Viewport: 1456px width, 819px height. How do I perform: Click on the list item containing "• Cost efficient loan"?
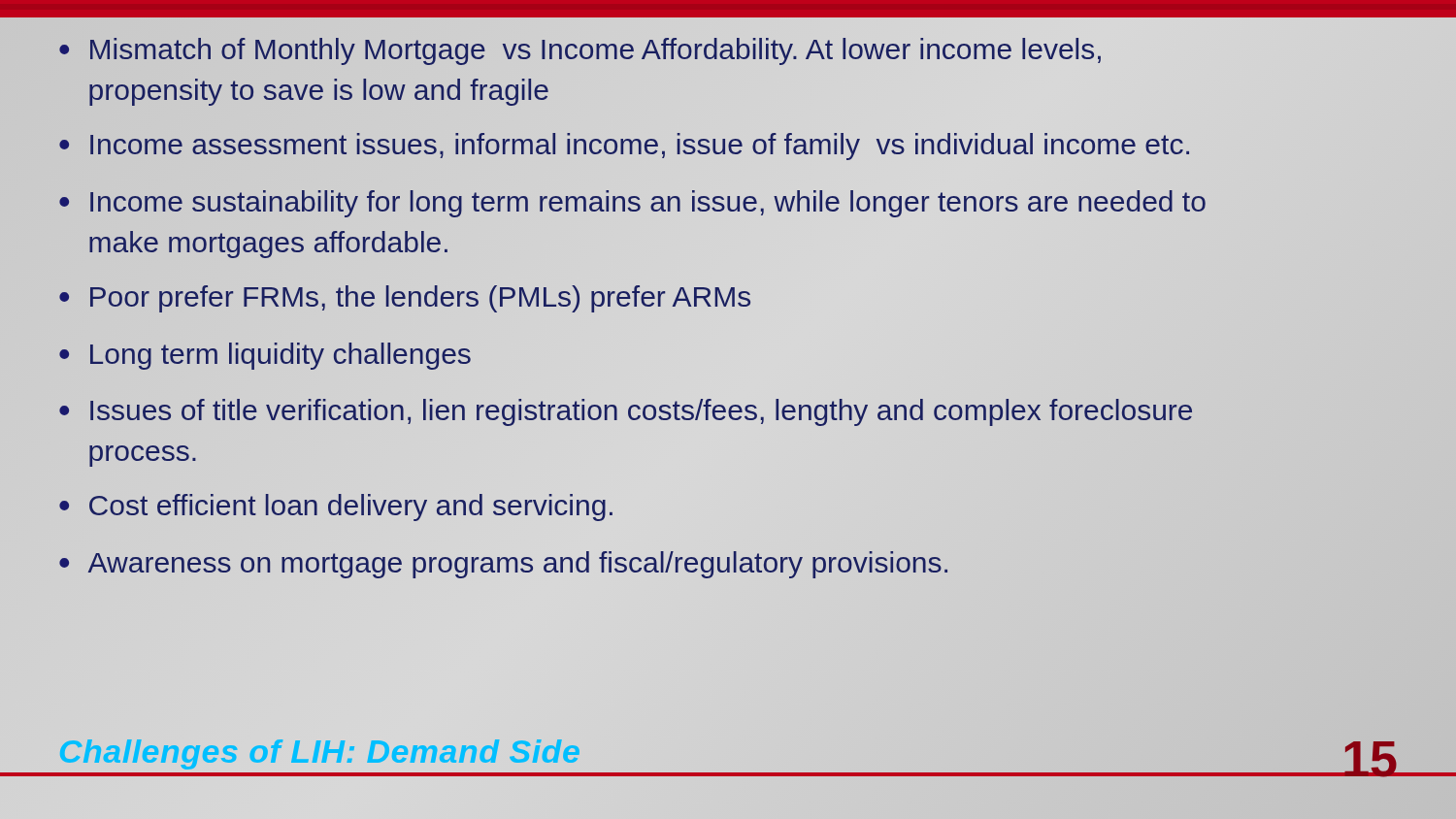click(337, 507)
